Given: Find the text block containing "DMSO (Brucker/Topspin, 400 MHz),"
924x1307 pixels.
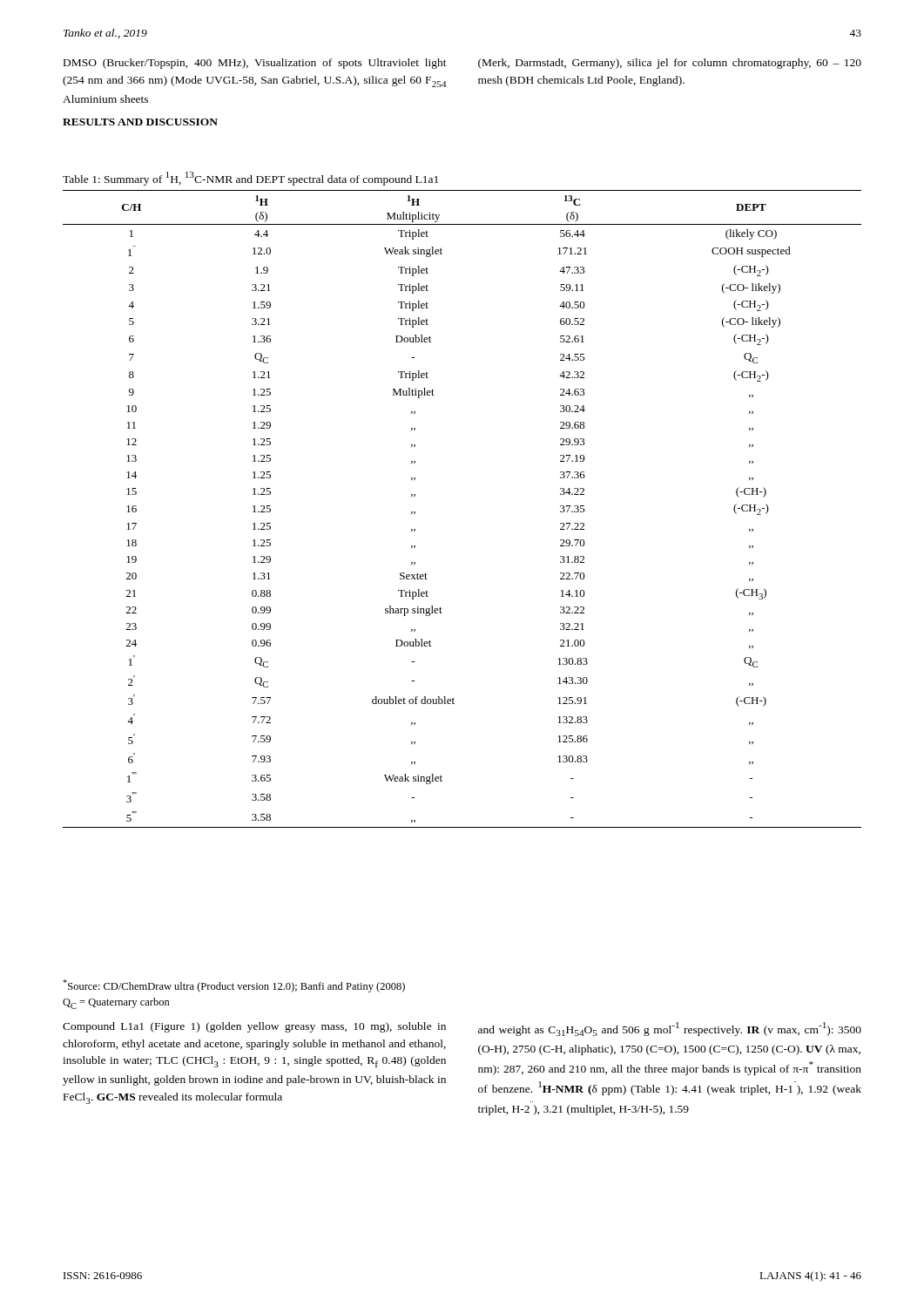Looking at the screenshot, I should click(255, 92).
